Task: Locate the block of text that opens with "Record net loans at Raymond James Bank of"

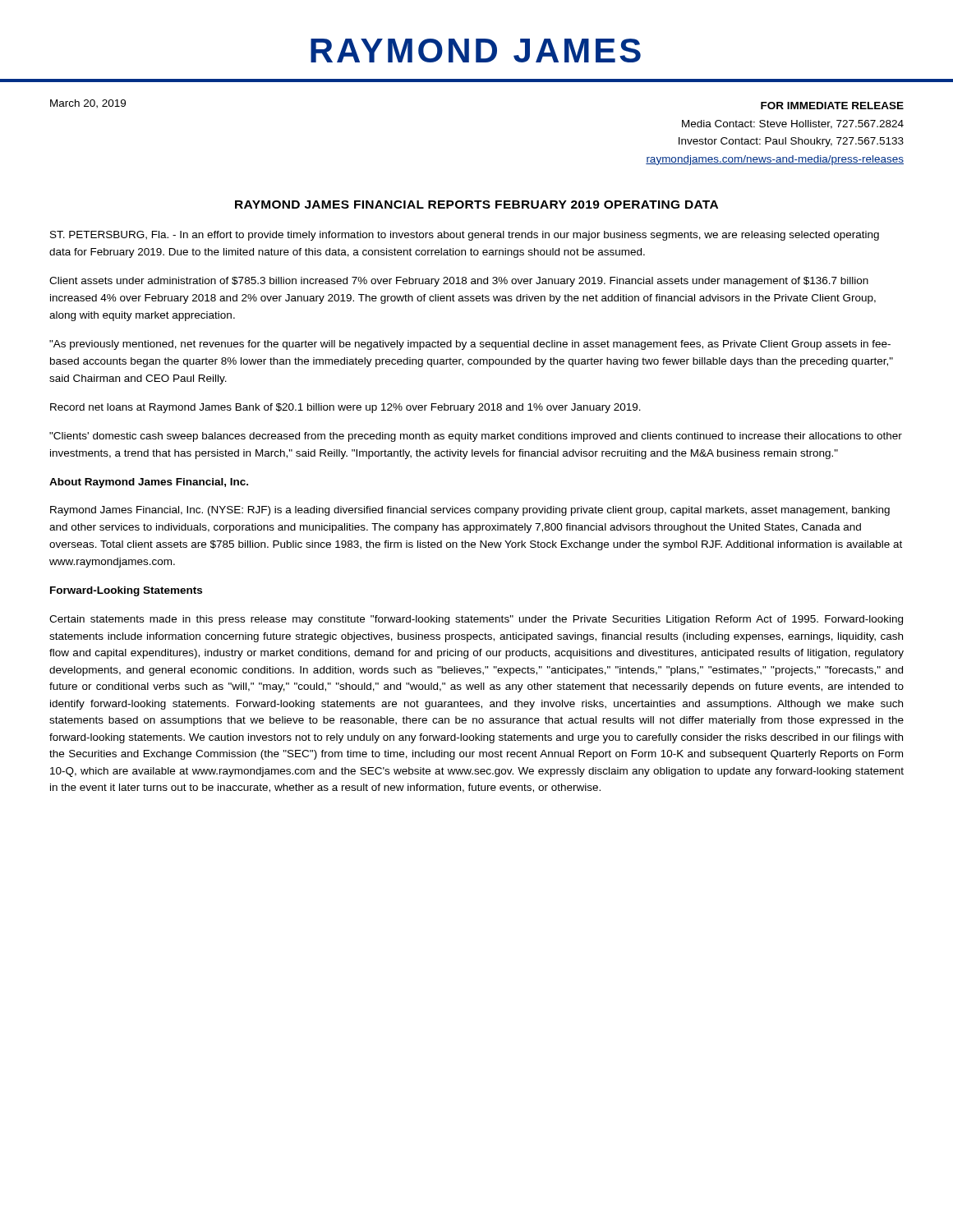Action: [x=476, y=408]
